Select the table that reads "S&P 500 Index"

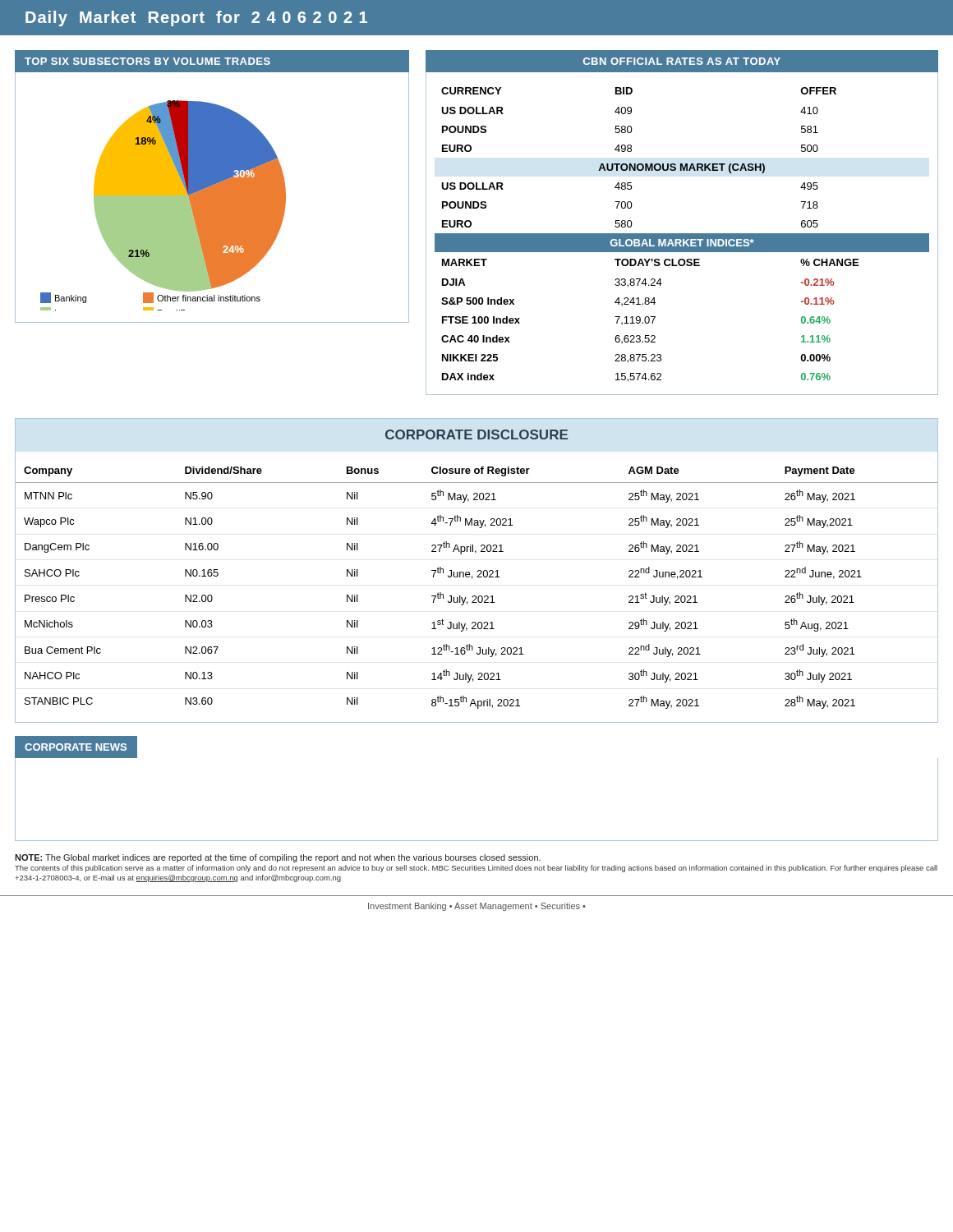(x=682, y=233)
